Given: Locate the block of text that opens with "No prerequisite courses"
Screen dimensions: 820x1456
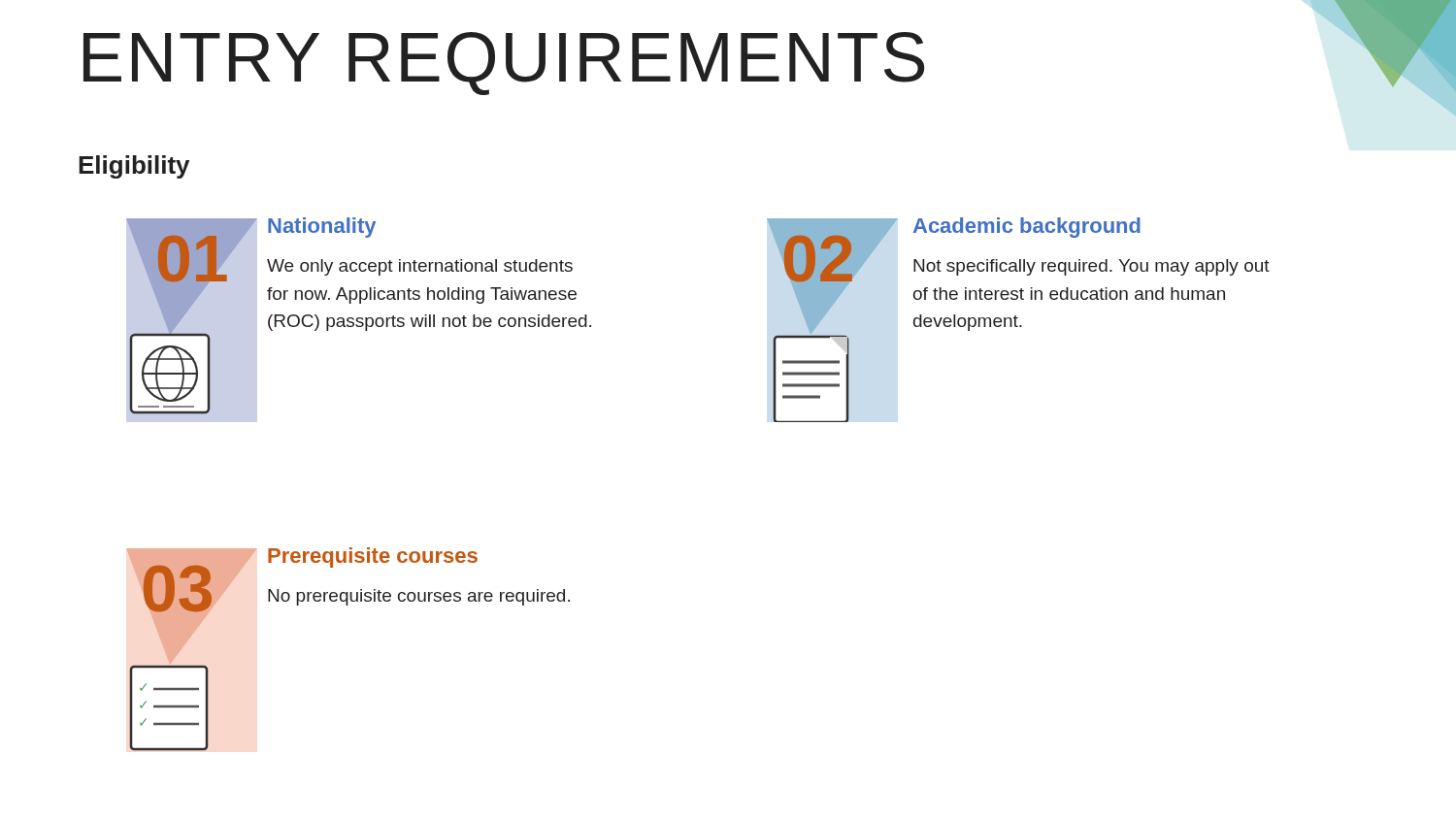Looking at the screenshot, I should pos(419,595).
